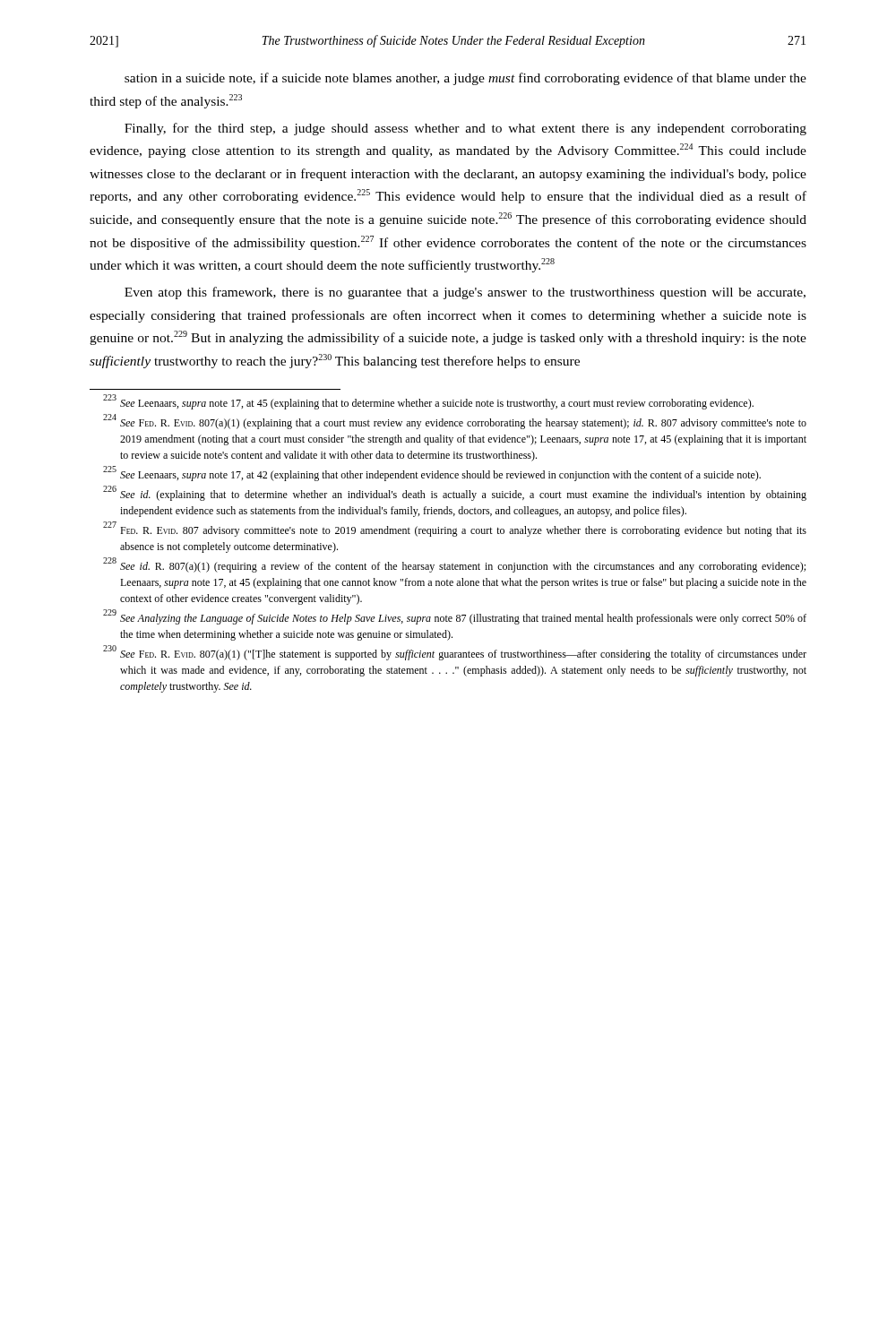Locate the footnote with the text "229 See Analyzing the"

tap(448, 626)
